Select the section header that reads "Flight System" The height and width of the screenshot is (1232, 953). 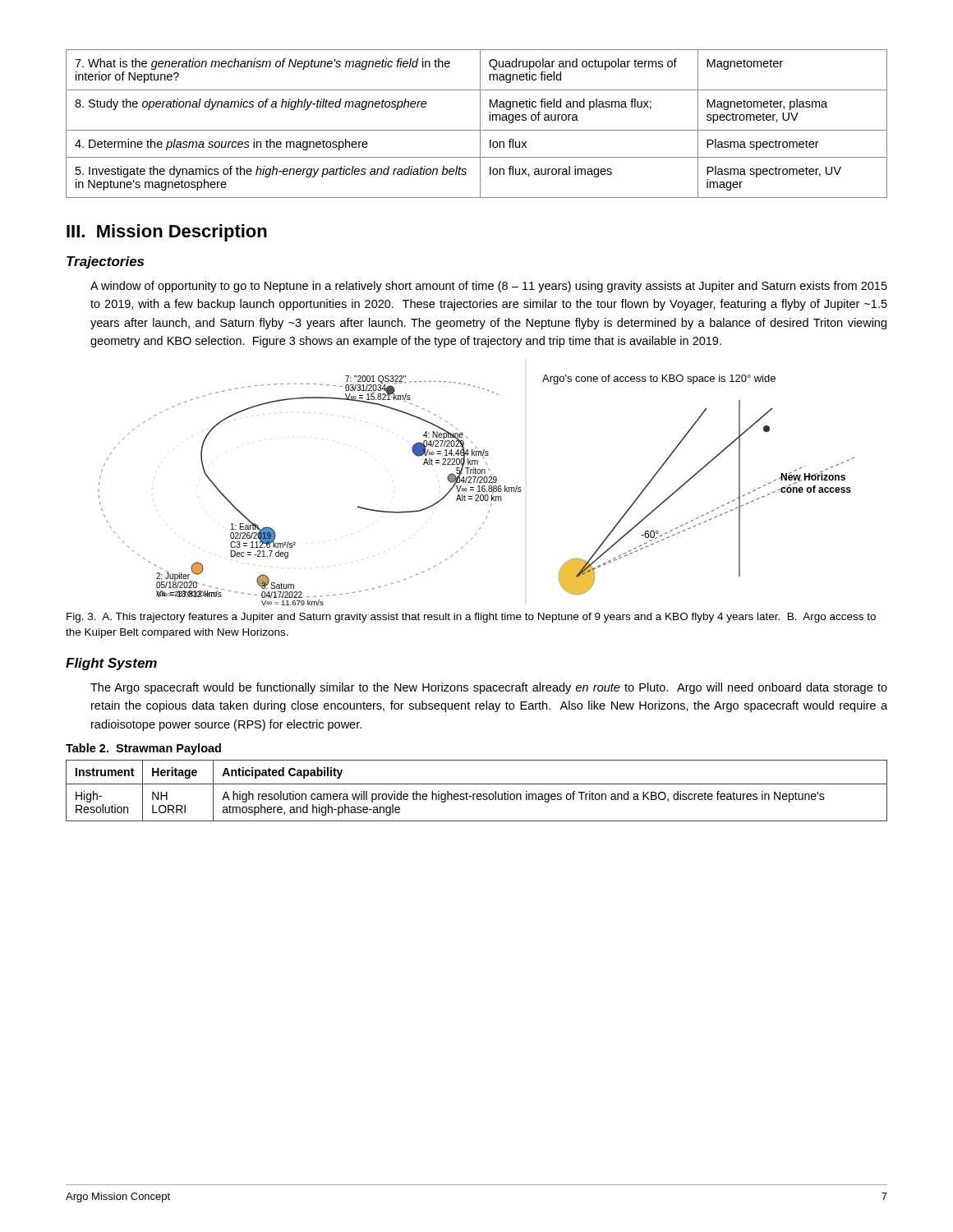tap(112, 663)
